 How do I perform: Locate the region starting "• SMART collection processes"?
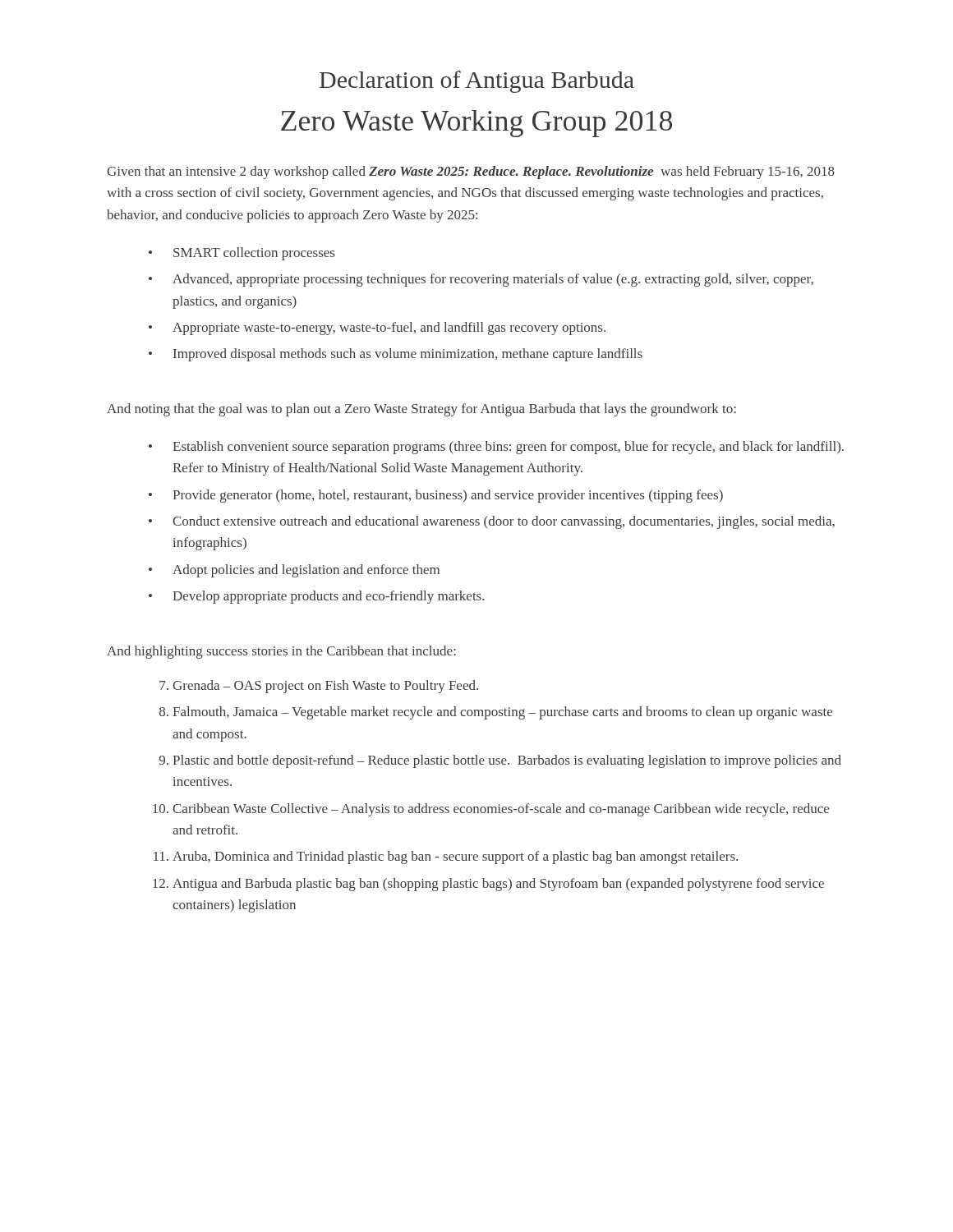click(242, 254)
